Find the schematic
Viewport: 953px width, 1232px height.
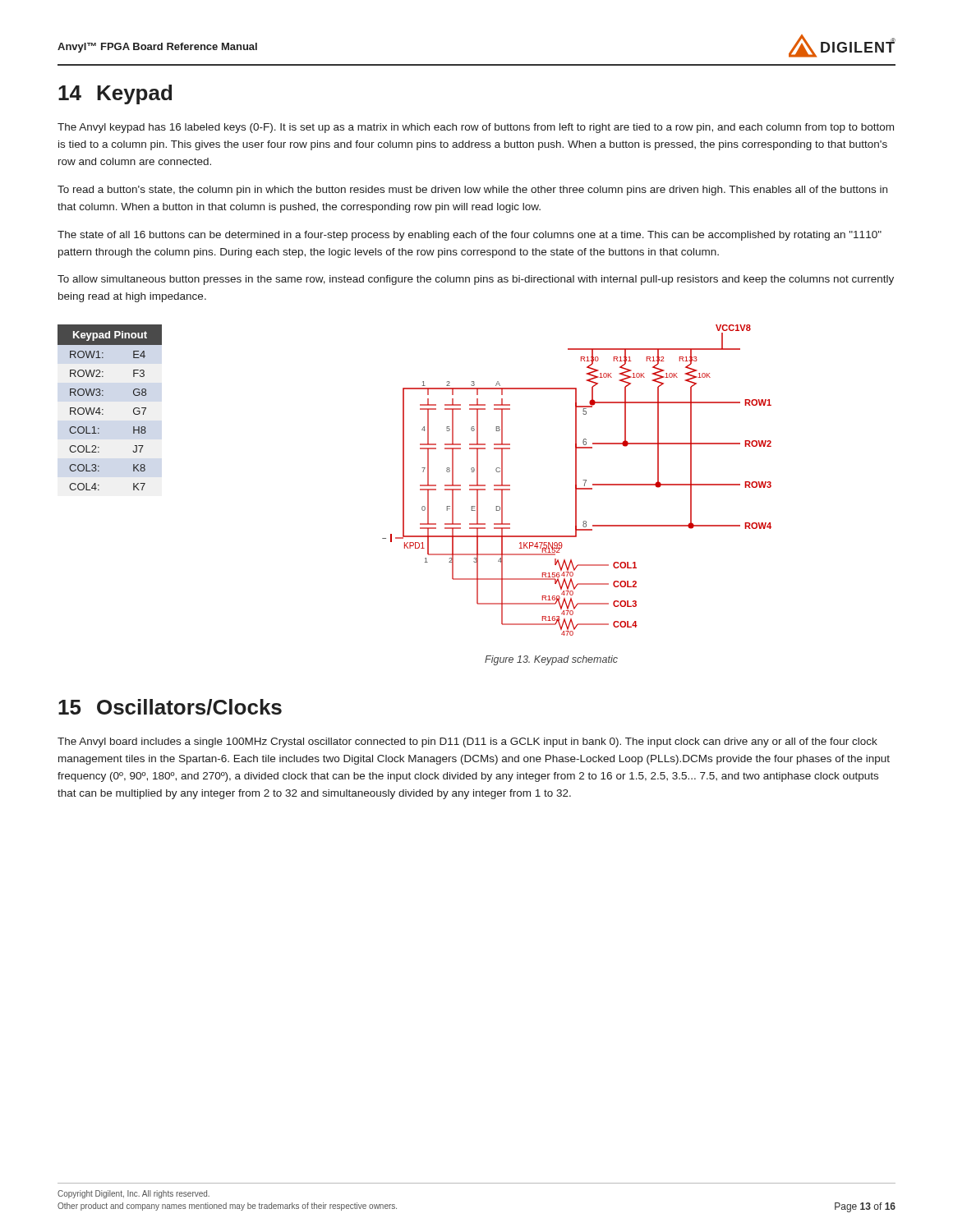point(551,482)
